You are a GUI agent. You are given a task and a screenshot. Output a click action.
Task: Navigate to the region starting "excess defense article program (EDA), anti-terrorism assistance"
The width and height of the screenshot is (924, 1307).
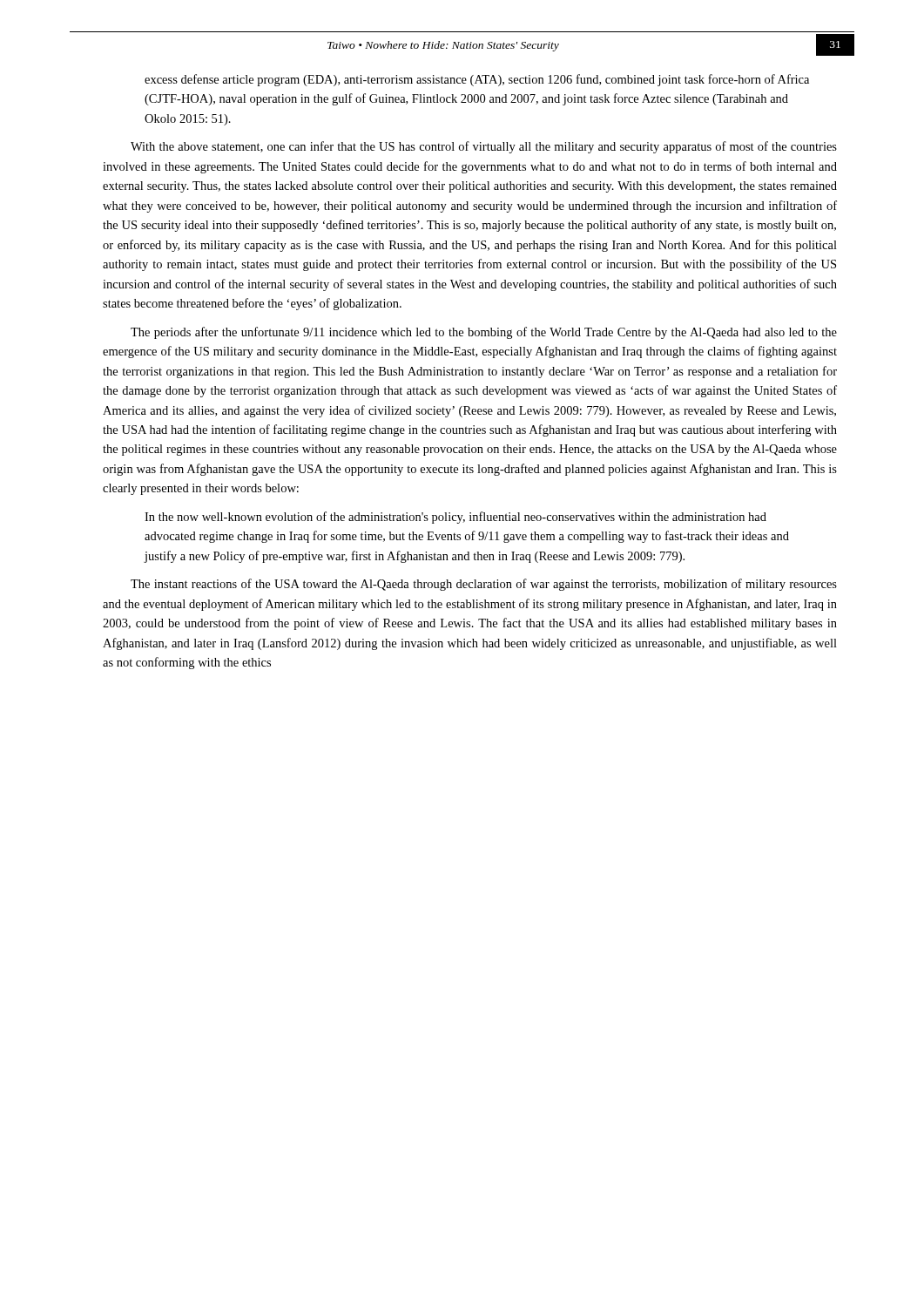point(477,99)
